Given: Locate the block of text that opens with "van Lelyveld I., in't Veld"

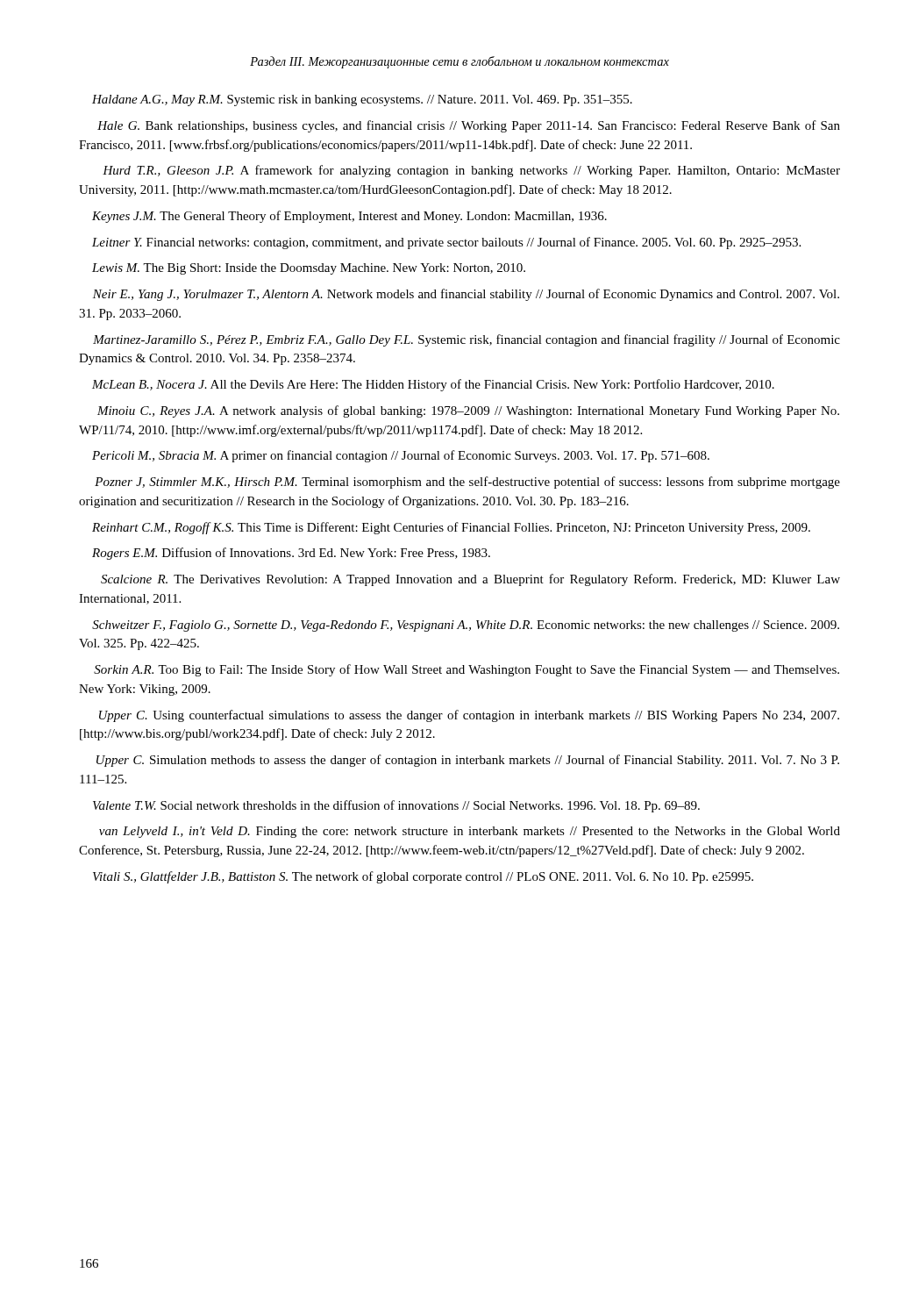Looking at the screenshot, I should 460,841.
